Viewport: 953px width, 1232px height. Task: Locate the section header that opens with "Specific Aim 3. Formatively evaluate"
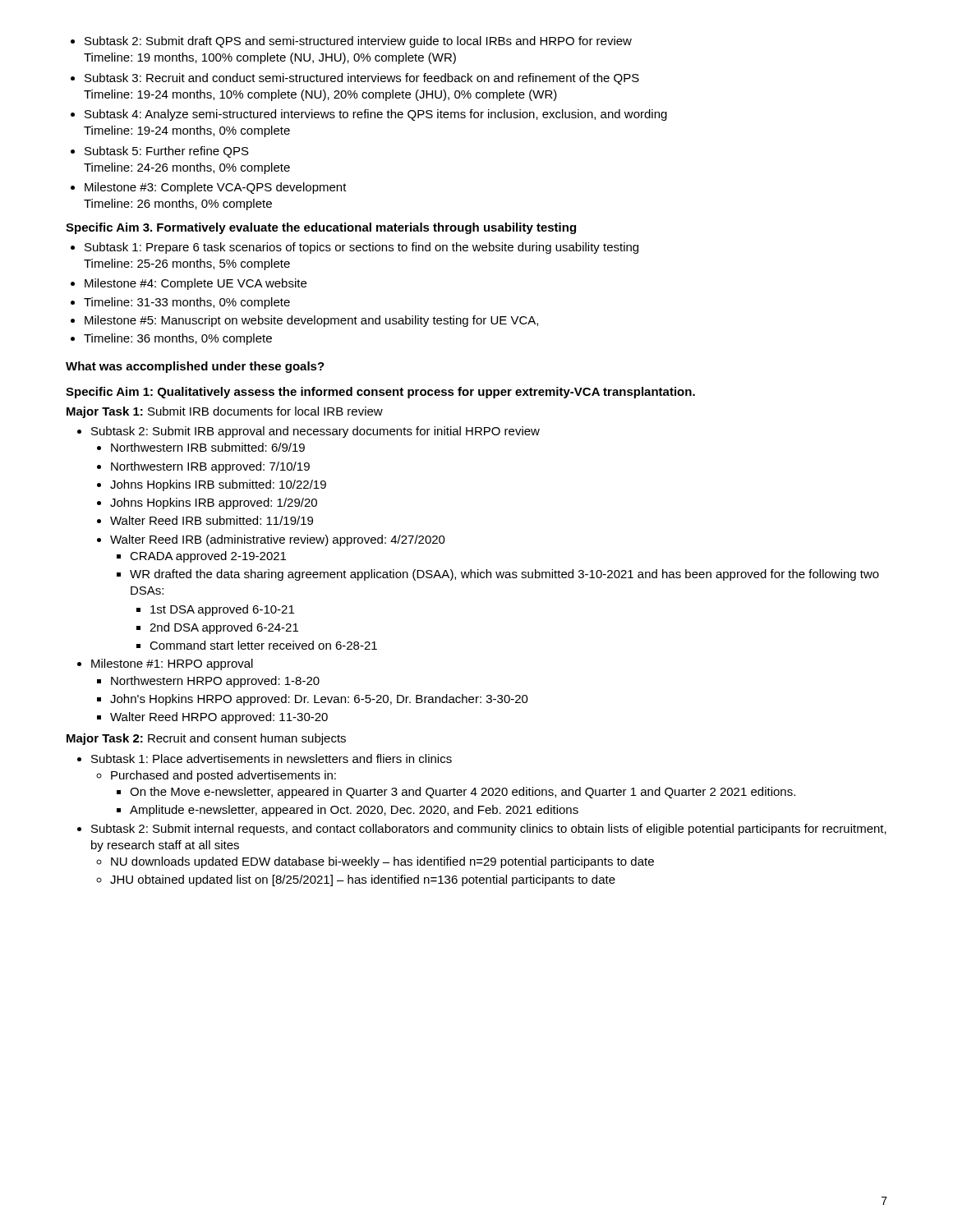(x=321, y=227)
